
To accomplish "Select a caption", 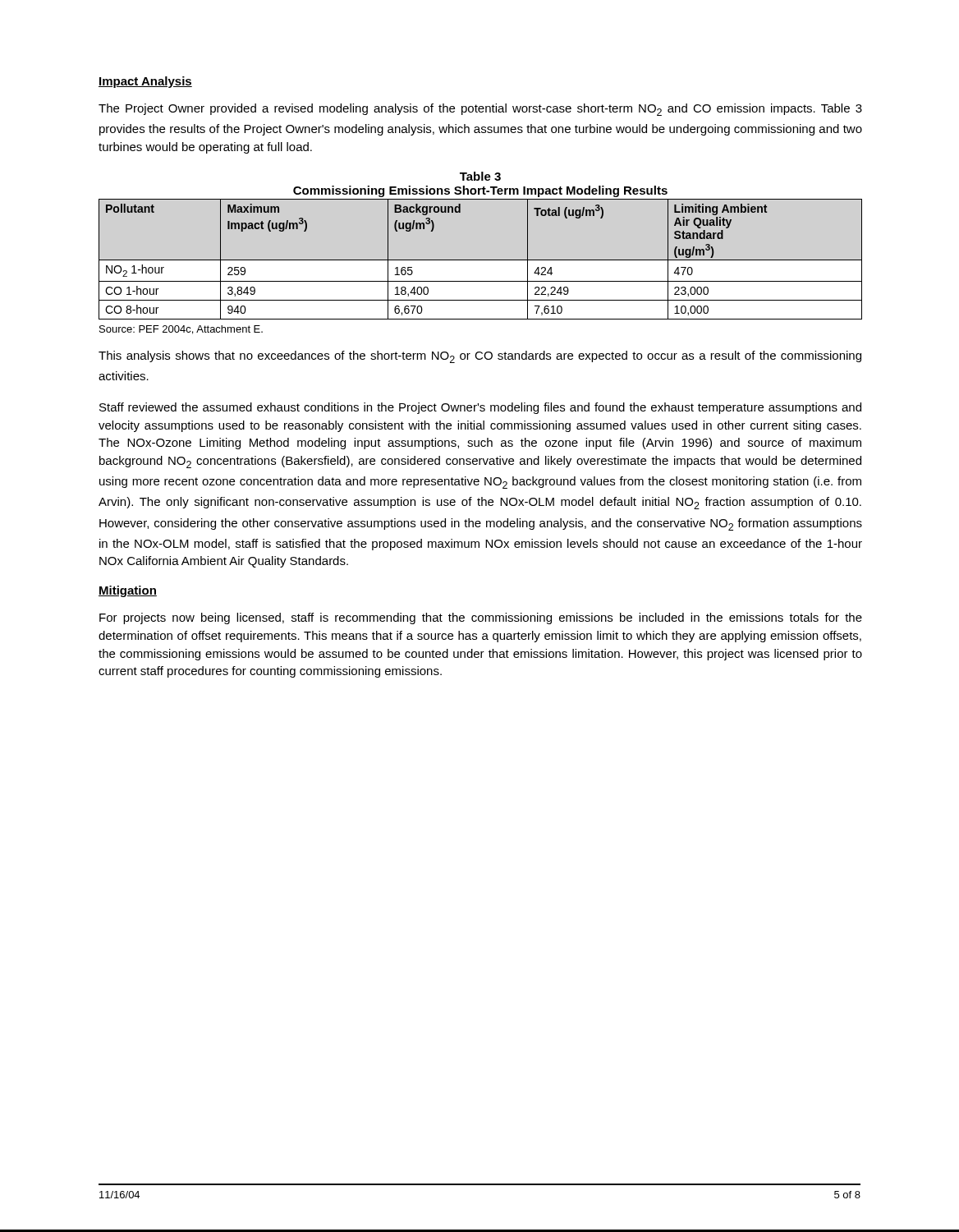I will (480, 183).
